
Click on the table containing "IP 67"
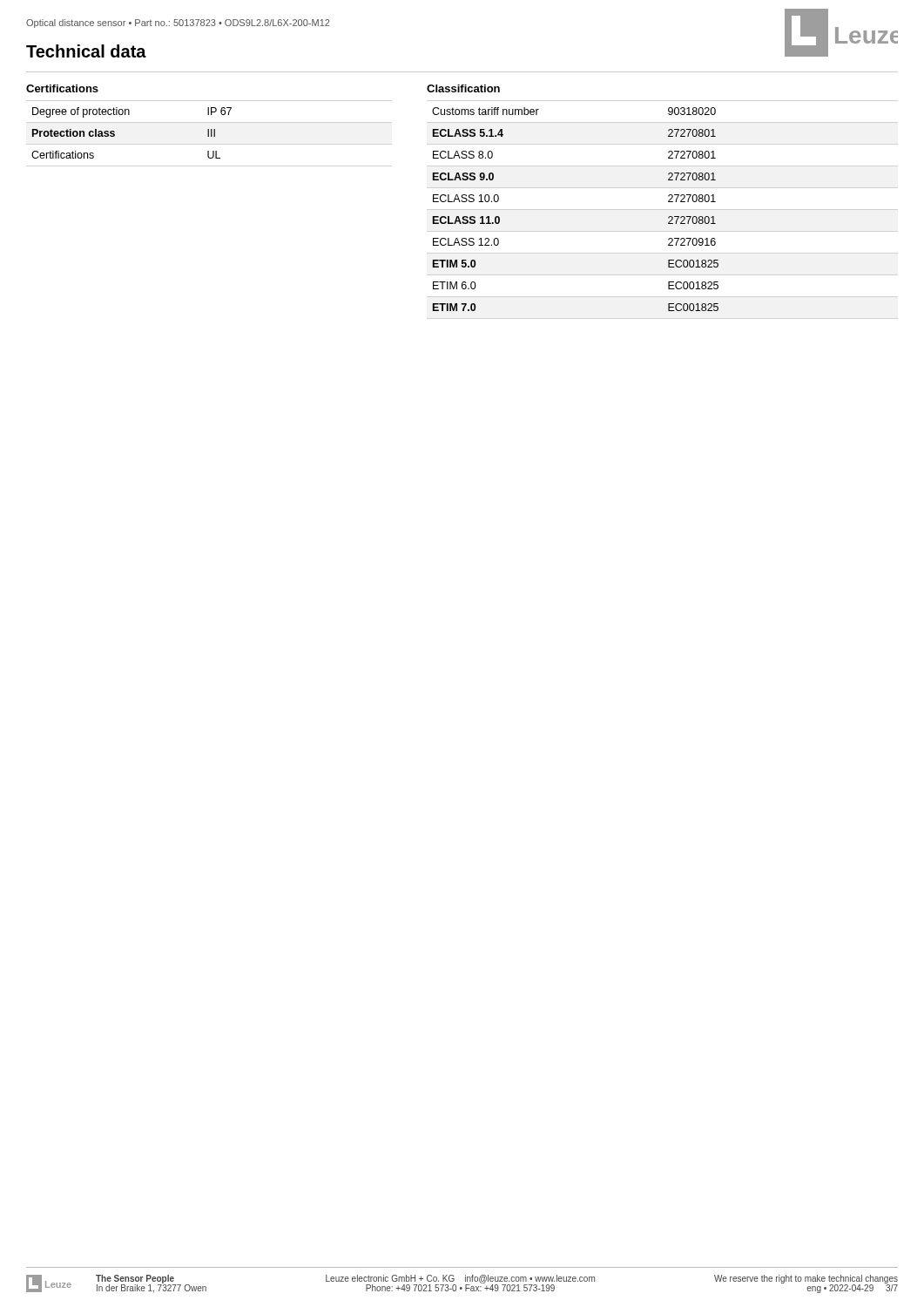point(209,133)
